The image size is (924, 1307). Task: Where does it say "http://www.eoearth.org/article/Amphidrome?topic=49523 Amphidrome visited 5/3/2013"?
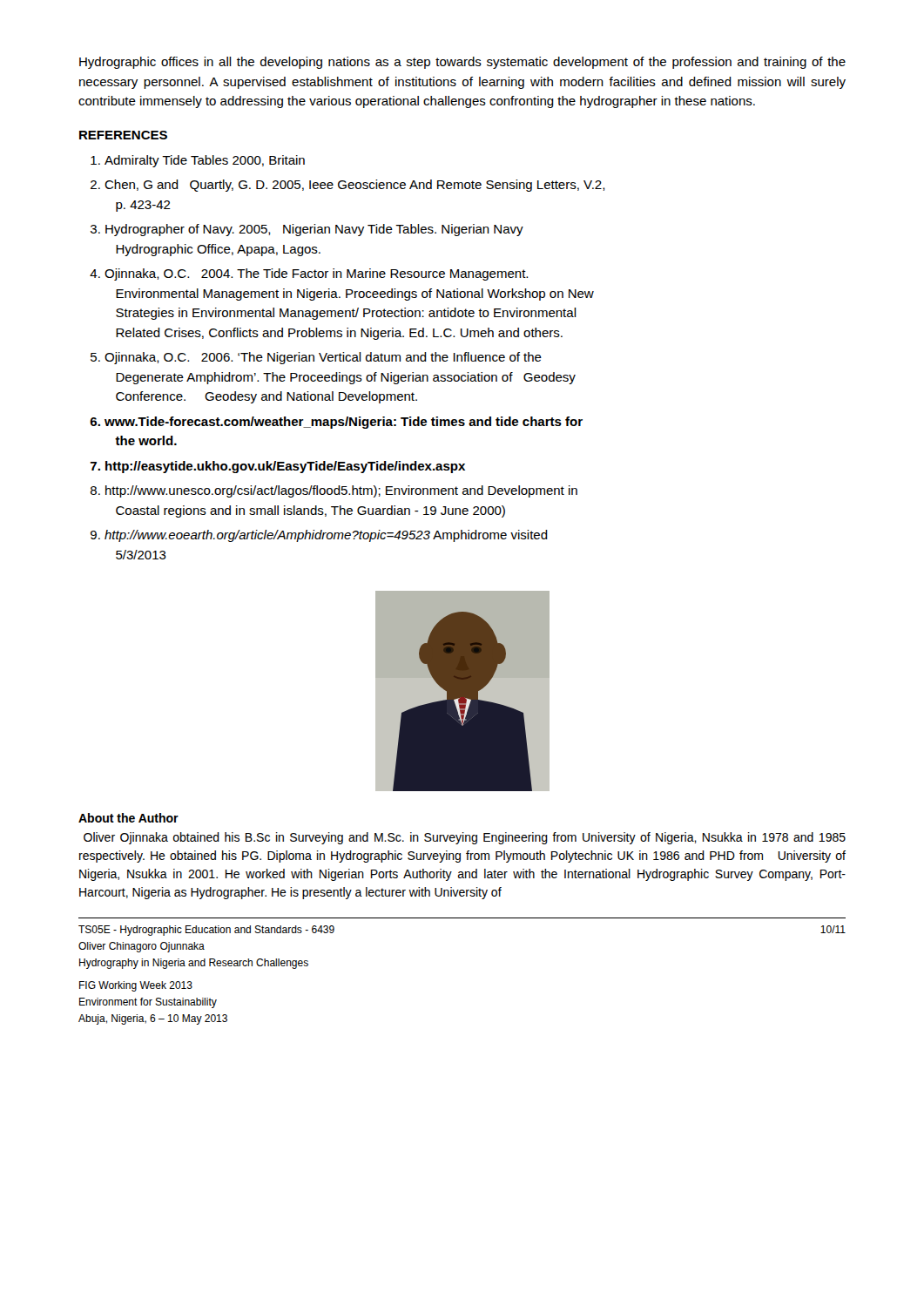(475, 545)
